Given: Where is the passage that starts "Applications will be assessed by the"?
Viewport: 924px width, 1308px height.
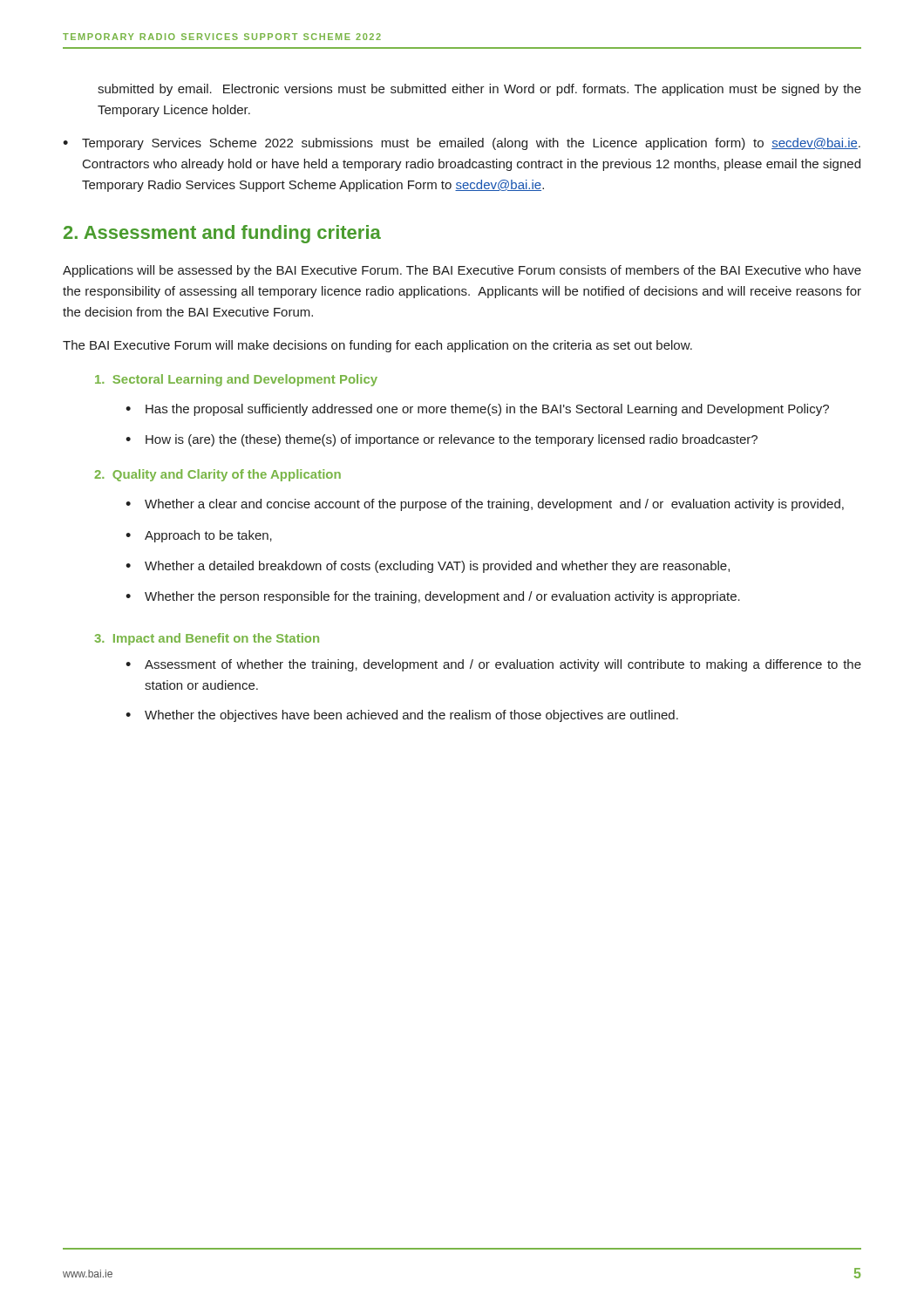Looking at the screenshot, I should tap(462, 291).
